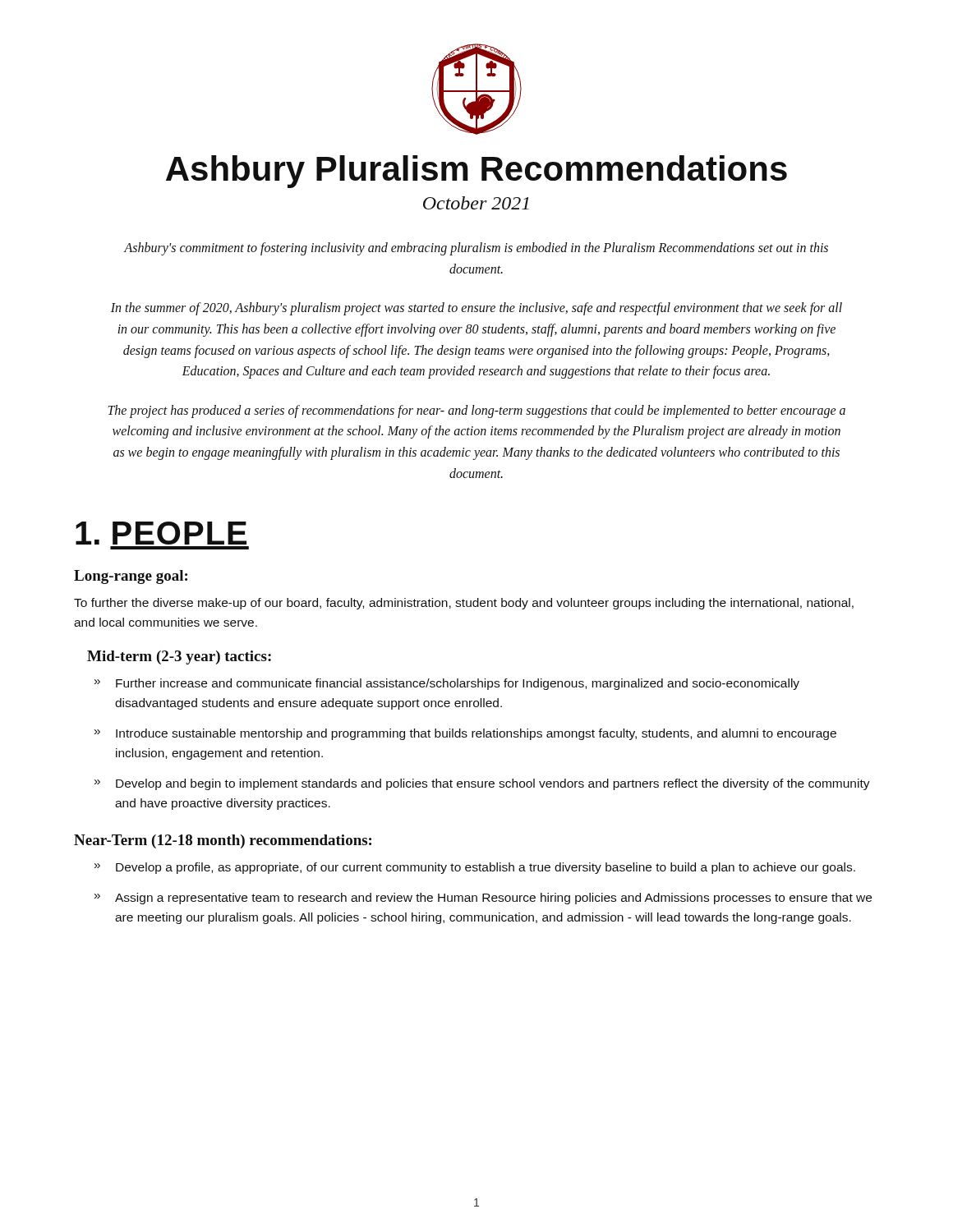Viewport: 953px width, 1232px height.
Task: Locate the text "Long-range goal:"
Action: [131, 576]
